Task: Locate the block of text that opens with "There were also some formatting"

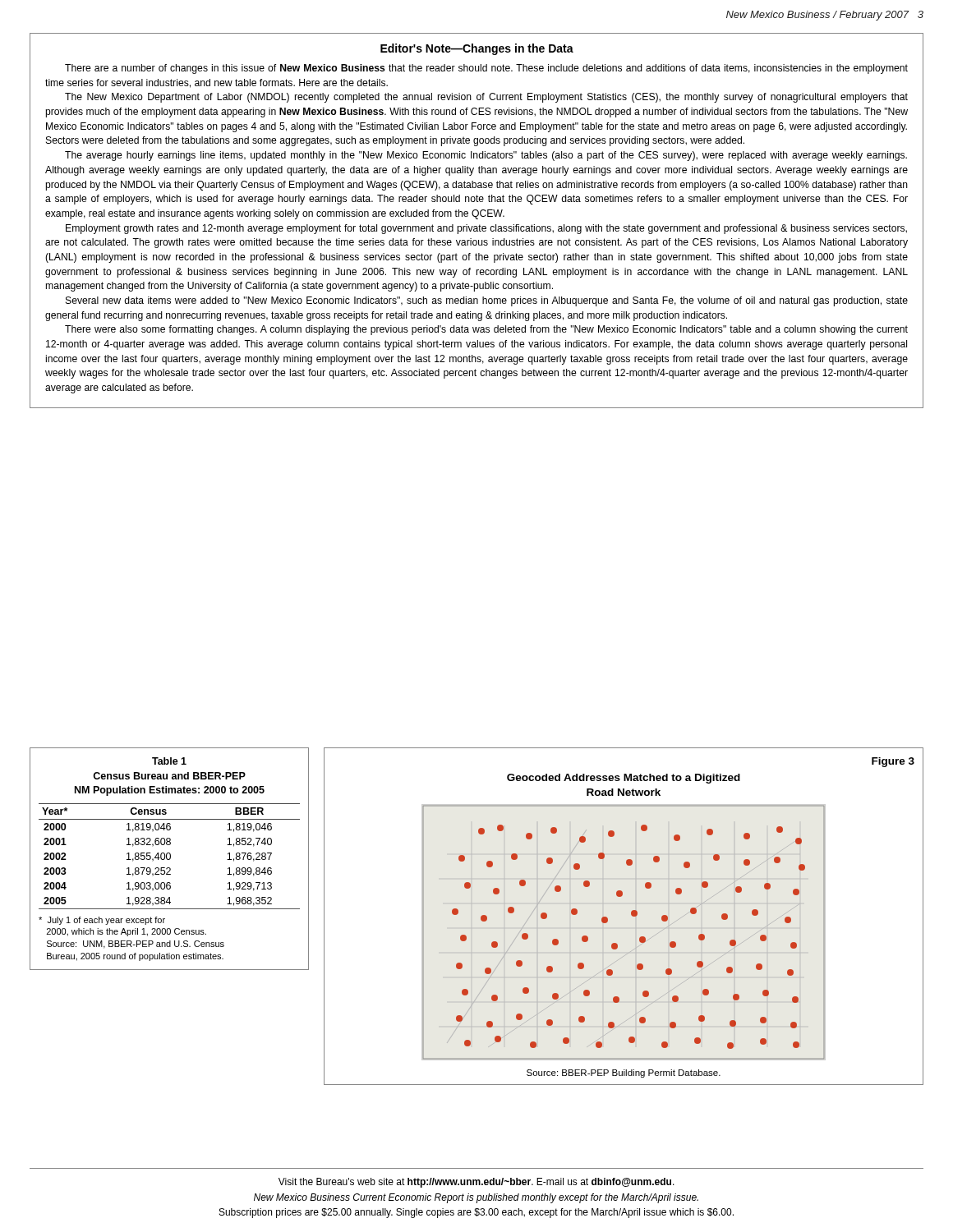Action: [x=476, y=359]
